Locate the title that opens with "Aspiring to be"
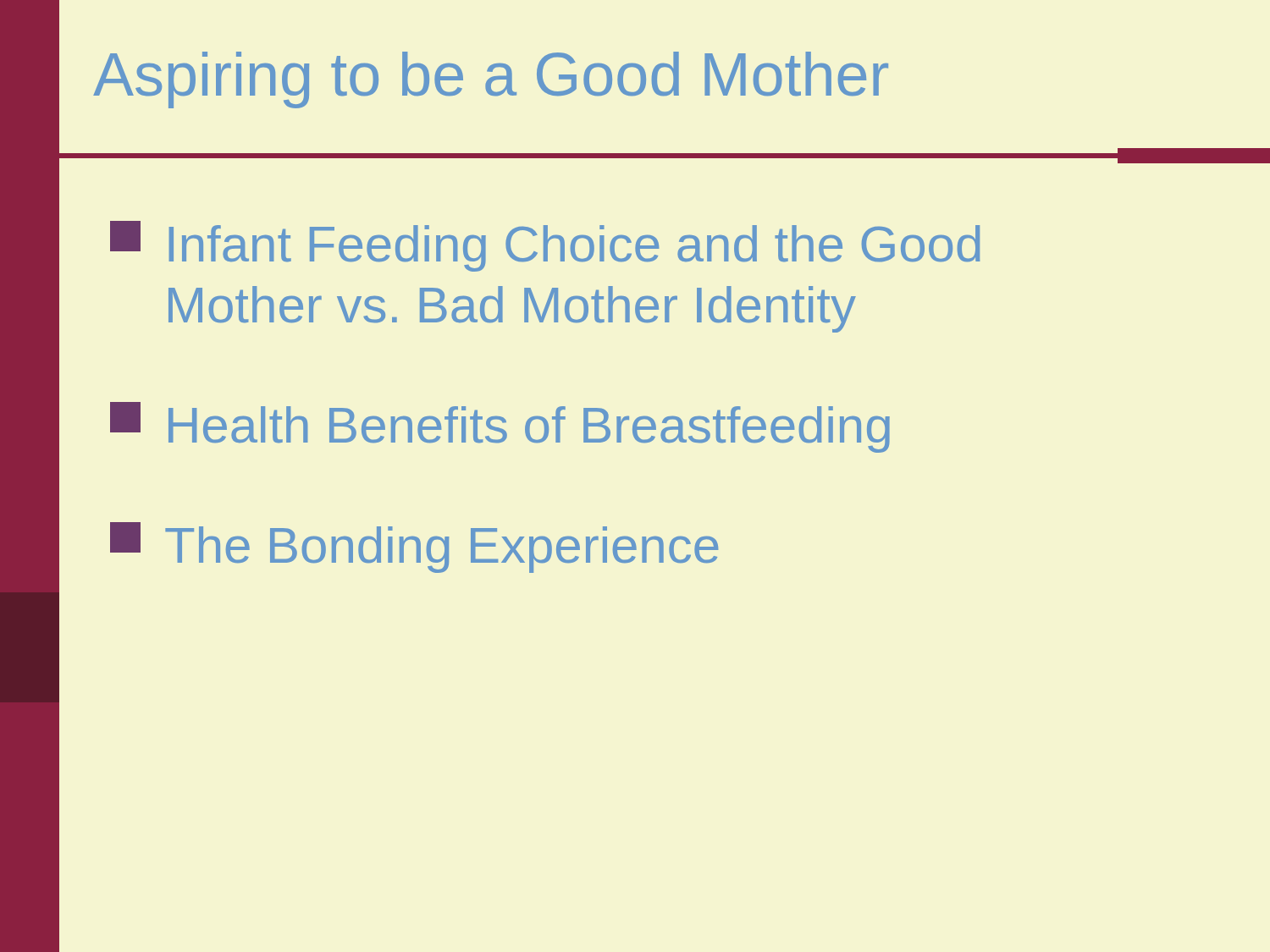This screenshot has width=1270, height=952. 491,74
